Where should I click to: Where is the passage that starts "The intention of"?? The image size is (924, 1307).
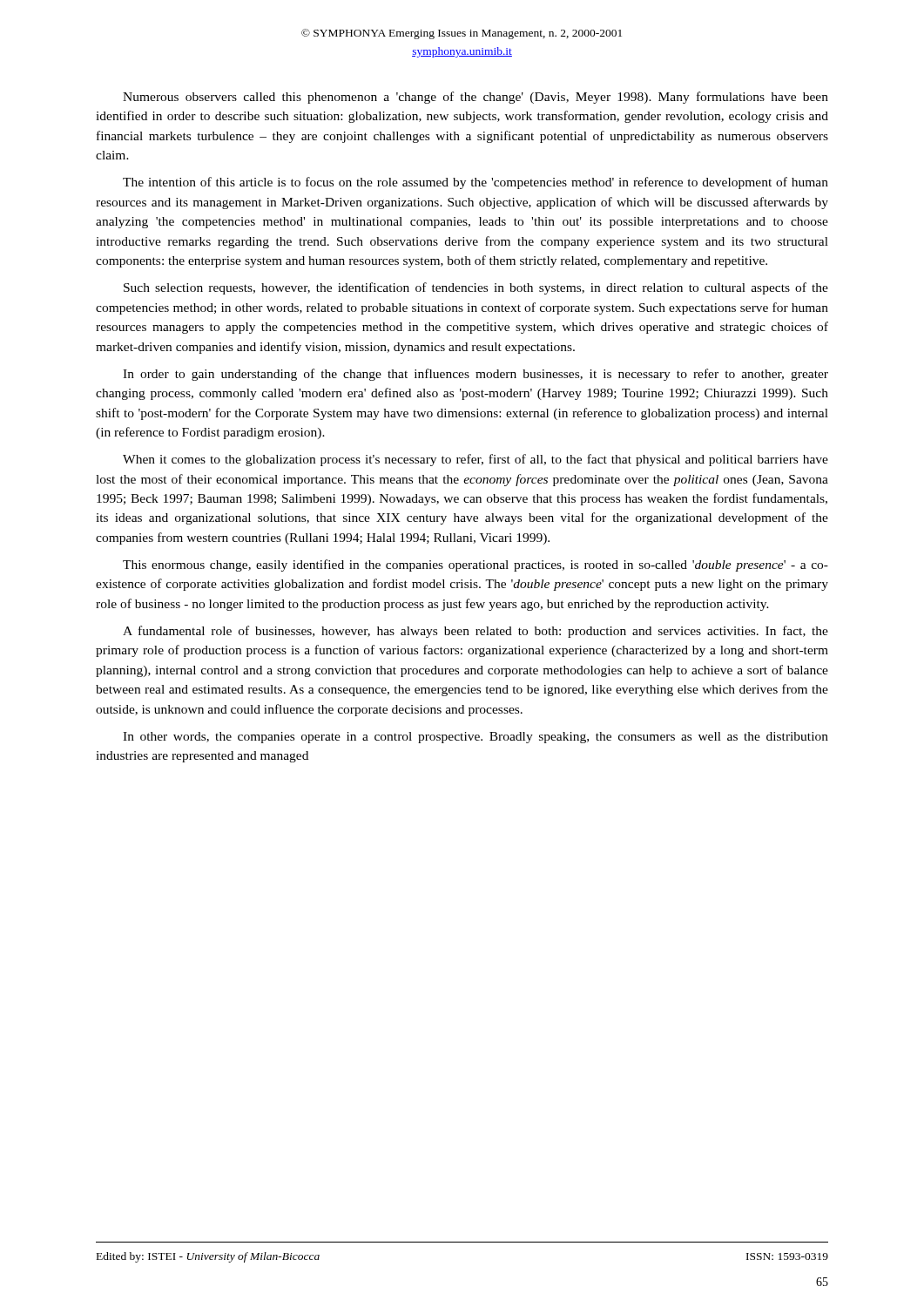click(462, 221)
